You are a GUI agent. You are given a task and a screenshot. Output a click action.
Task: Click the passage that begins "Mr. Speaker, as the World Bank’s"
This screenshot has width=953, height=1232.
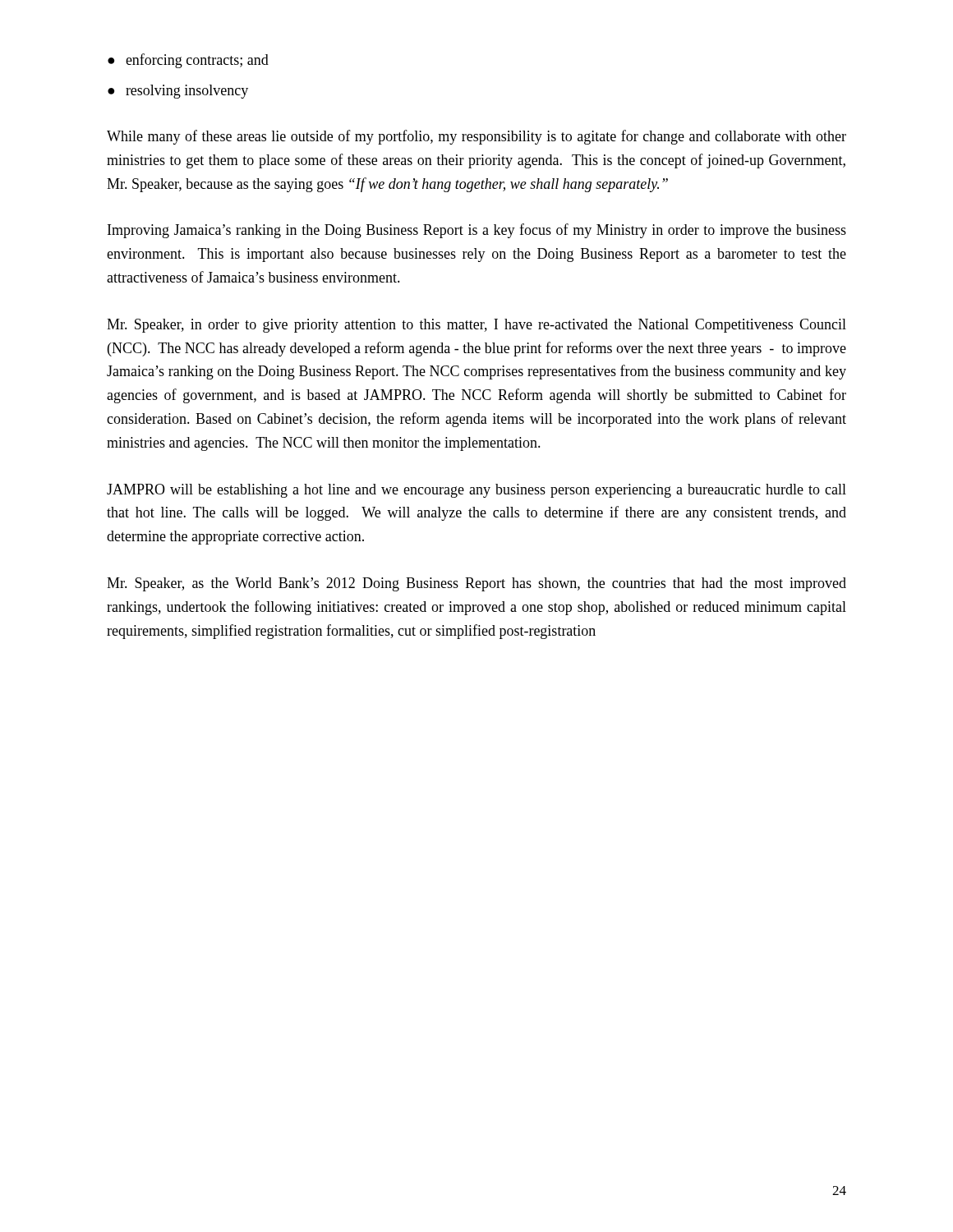476,607
